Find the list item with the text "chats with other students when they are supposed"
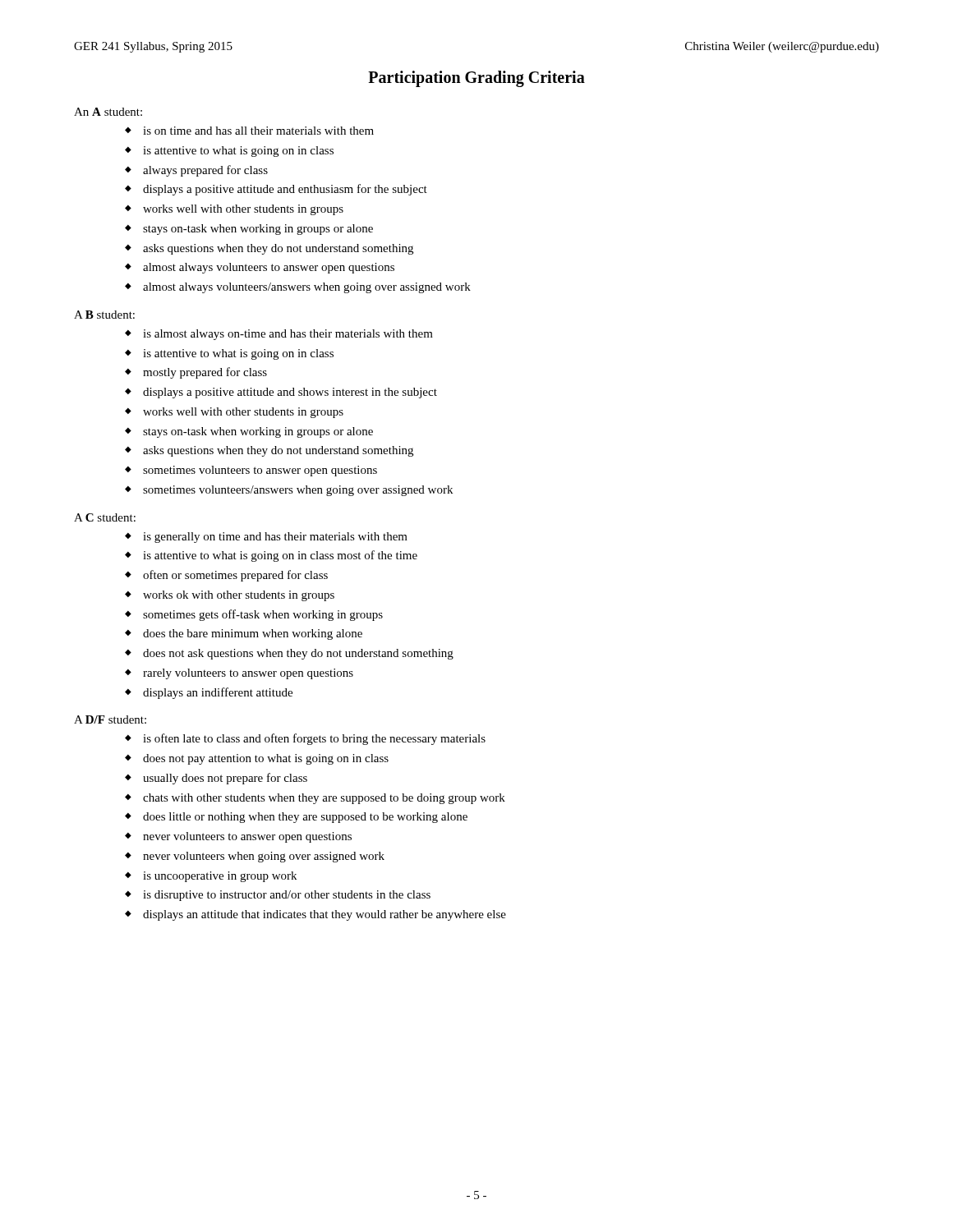This screenshot has width=953, height=1232. click(324, 797)
